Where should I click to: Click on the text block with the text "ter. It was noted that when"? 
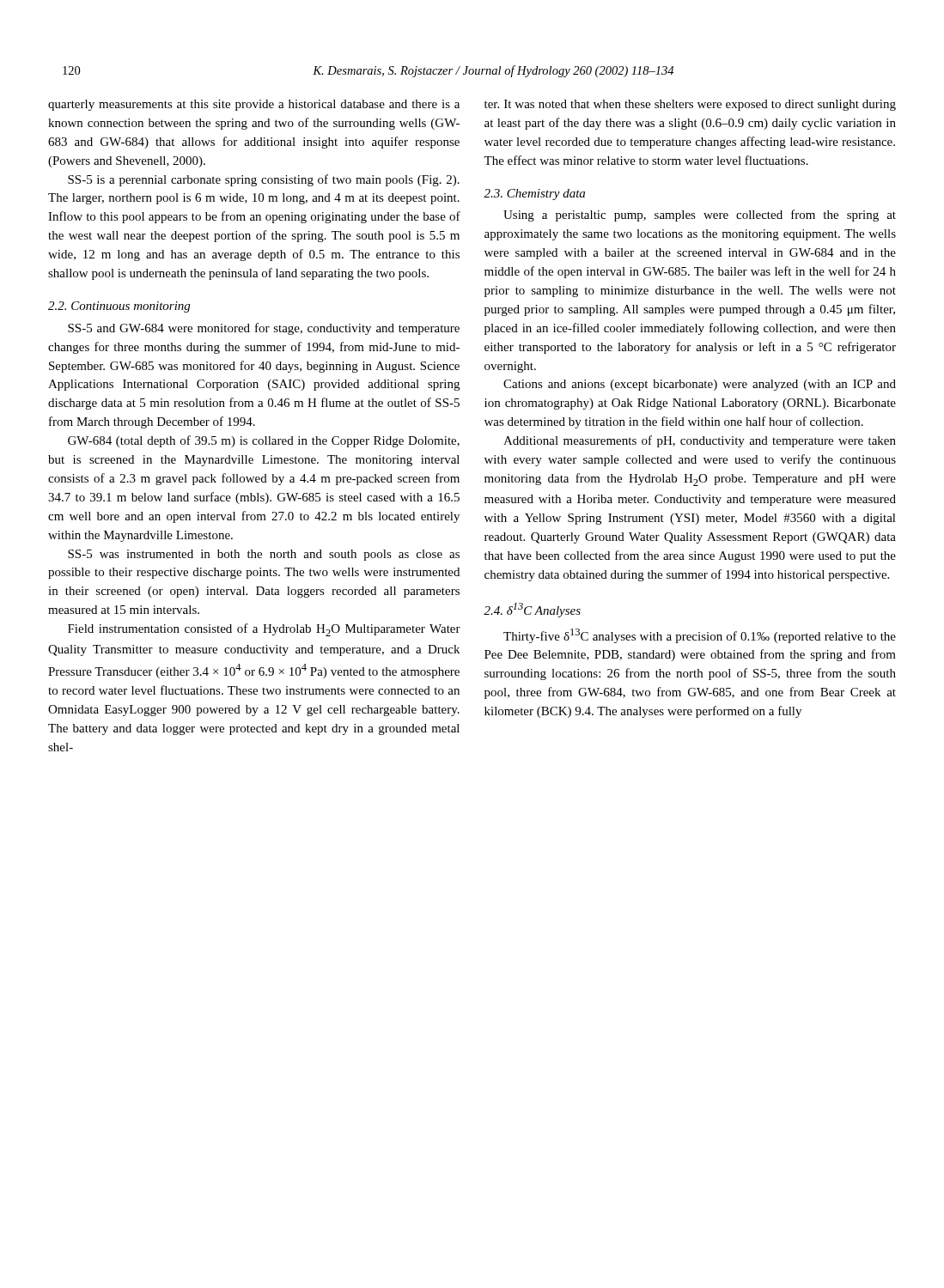point(690,133)
